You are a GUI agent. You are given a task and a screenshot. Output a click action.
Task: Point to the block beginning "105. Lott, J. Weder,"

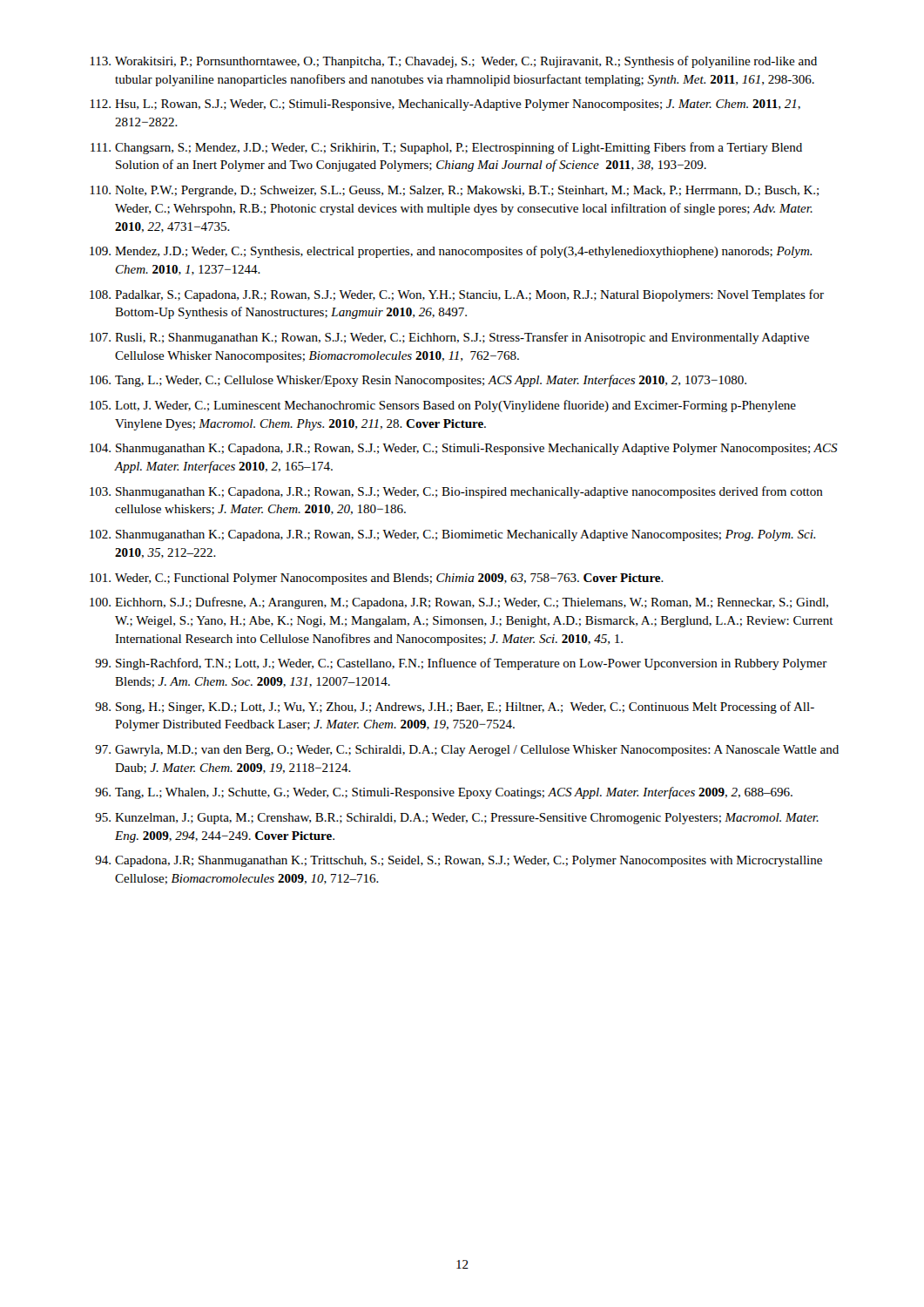coord(462,414)
